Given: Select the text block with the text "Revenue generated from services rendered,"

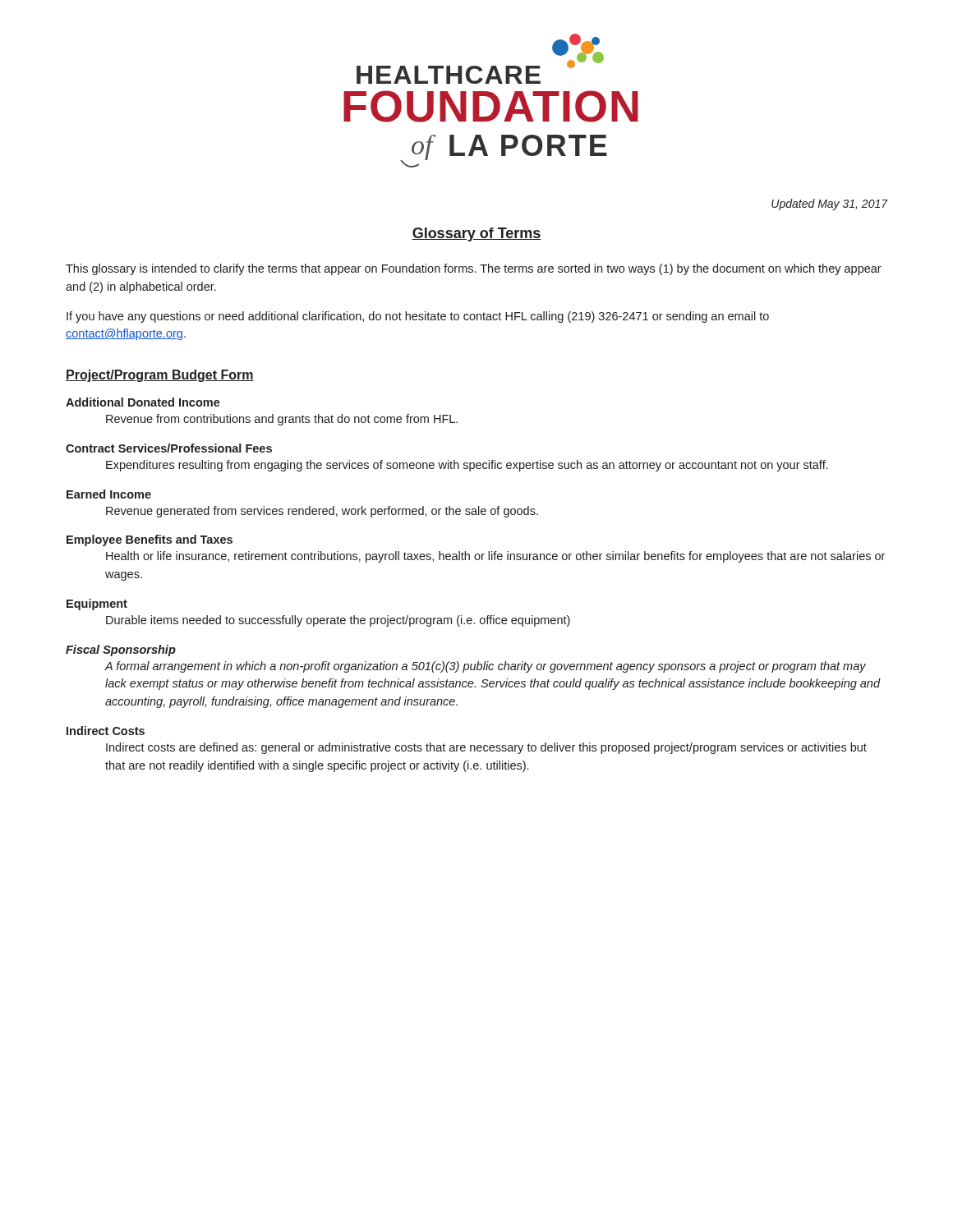Looking at the screenshot, I should (x=322, y=510).
